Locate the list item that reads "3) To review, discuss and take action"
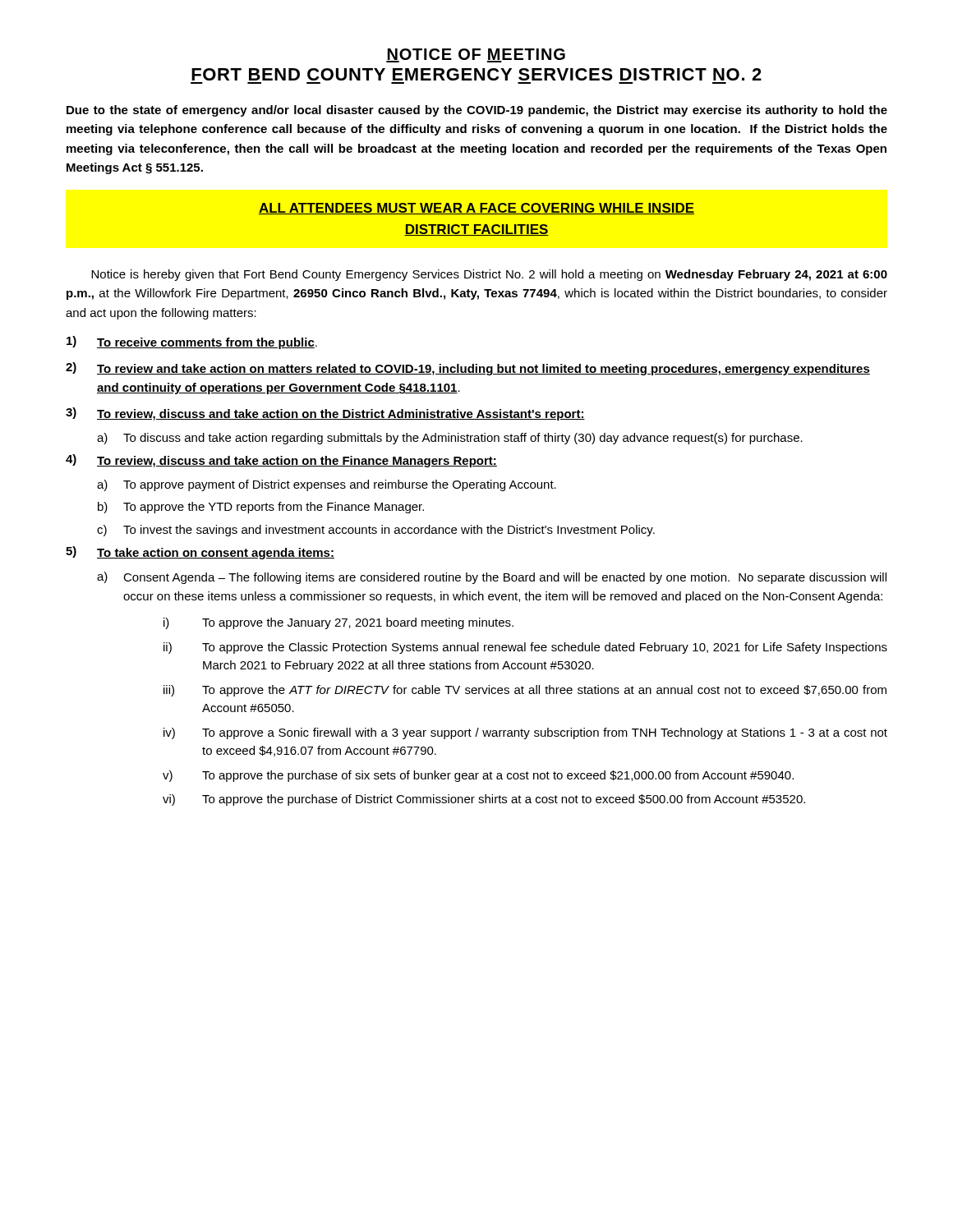The image size is (953, 1232). click(x=476, y=426)
